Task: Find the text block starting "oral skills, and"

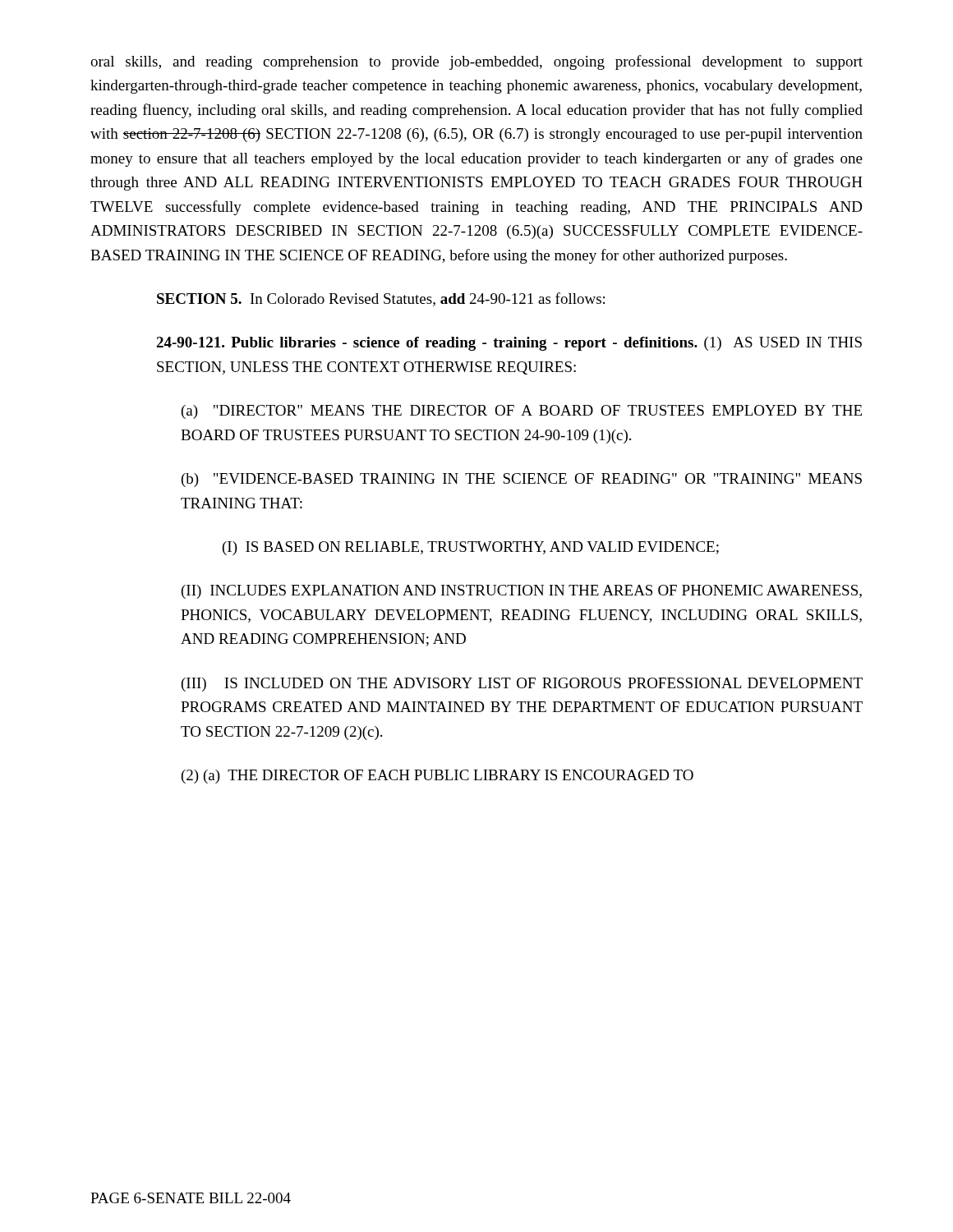Action: (x=476, y=158)
